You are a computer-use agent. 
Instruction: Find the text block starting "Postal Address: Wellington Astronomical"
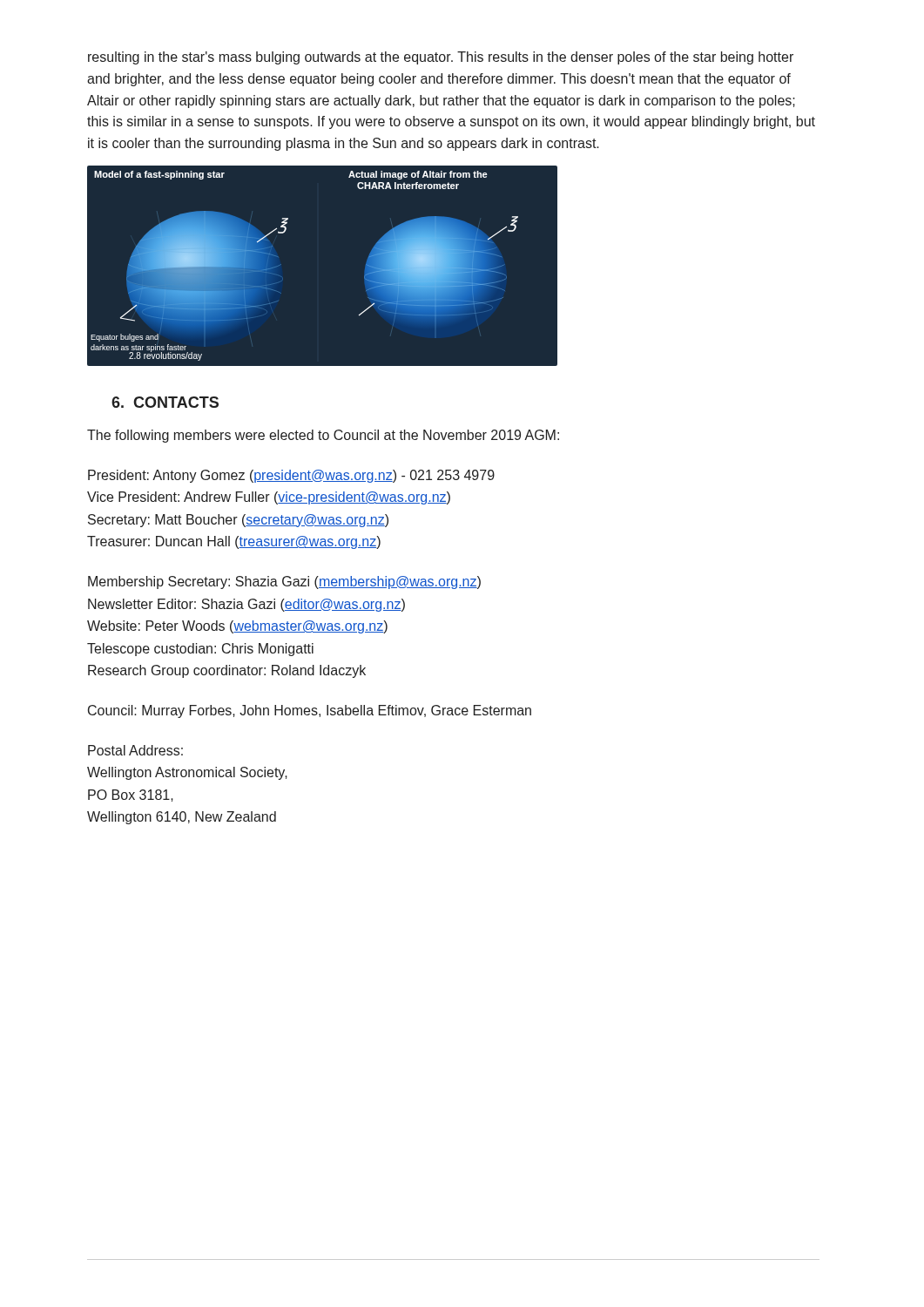tap(188, 784)
